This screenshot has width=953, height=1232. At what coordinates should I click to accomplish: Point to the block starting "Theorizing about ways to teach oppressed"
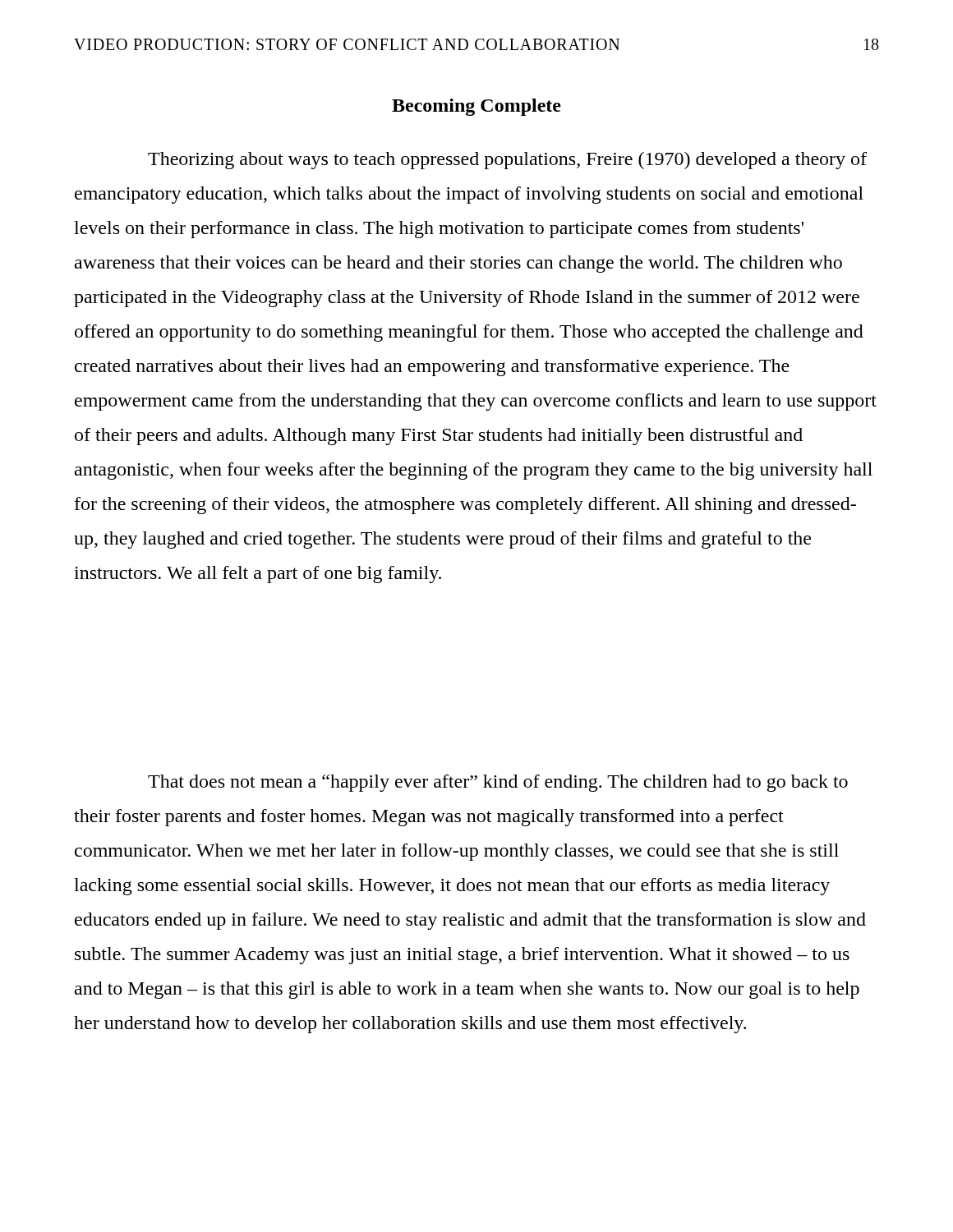click(475, 365)
